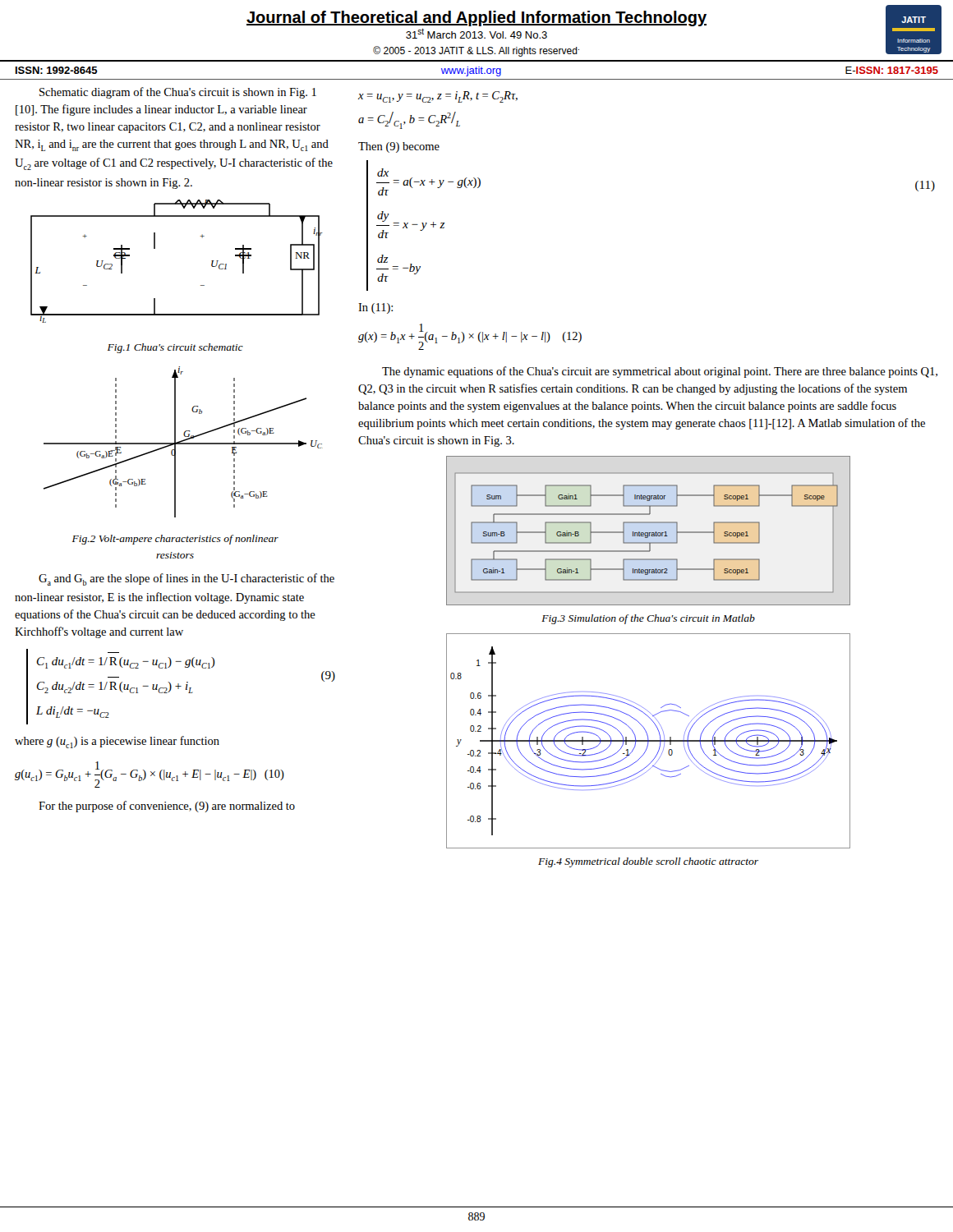Point to the block beginning "where g (uc1) is a piecewise linear"
953x1232 pixels.
[x=117, y=742]
